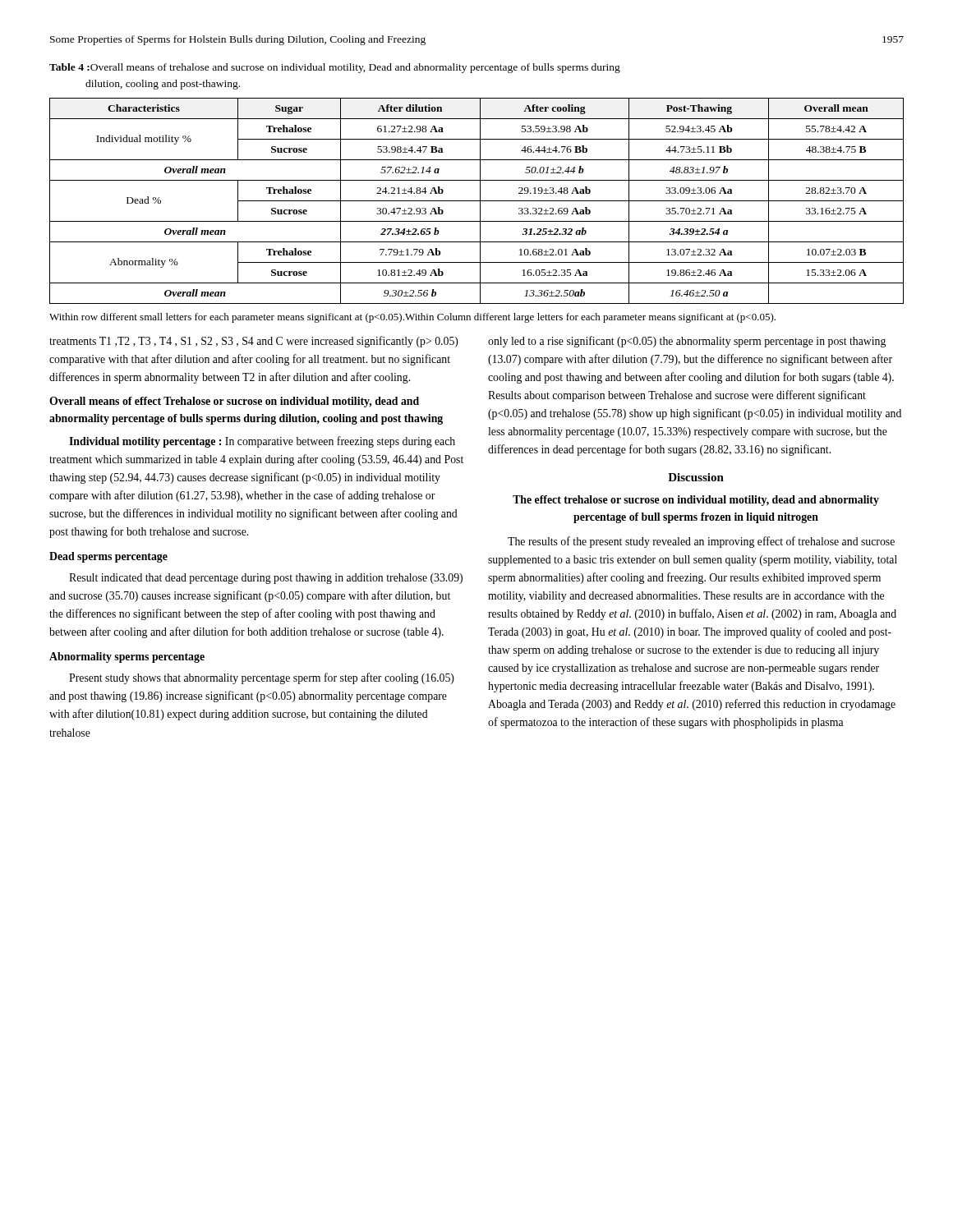Point to the element starting "Dead sperms percentage"

coord(108,556)
